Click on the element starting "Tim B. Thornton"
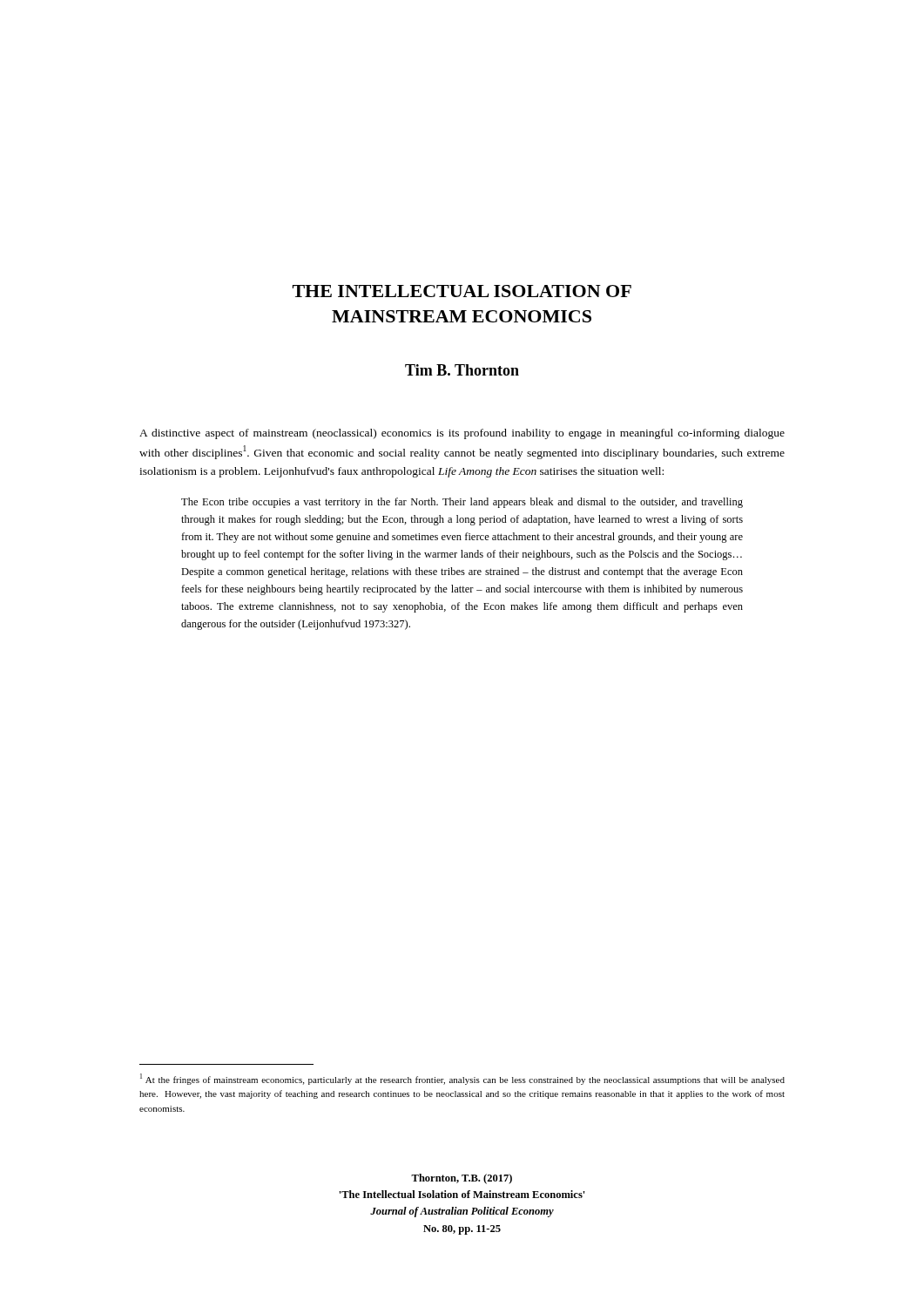Image resolution: width=924 pixels, height=1307 pixels. pos(462,370)
